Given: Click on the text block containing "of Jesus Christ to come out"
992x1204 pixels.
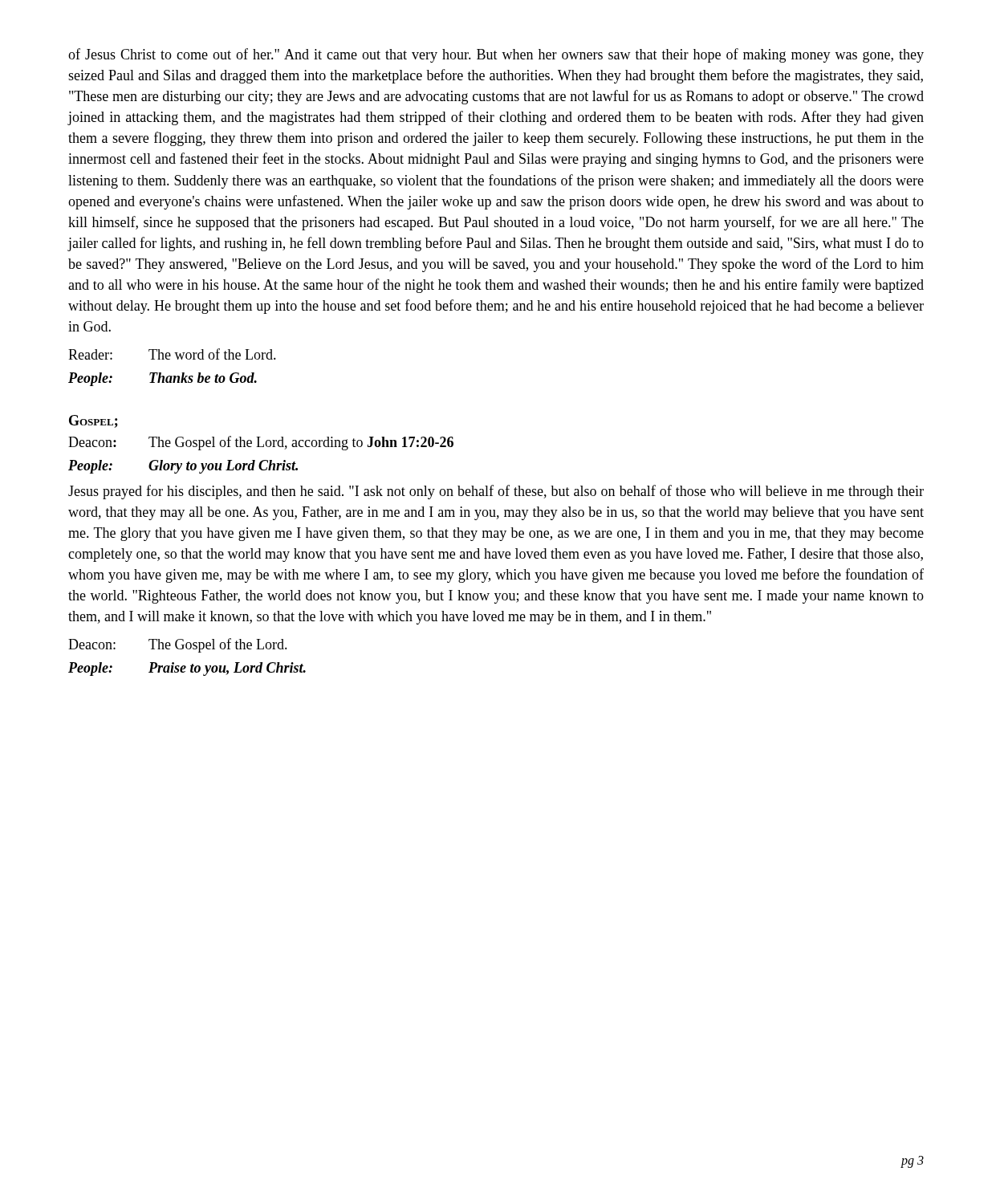Looking at the screenshot, I should coord(496,191).
